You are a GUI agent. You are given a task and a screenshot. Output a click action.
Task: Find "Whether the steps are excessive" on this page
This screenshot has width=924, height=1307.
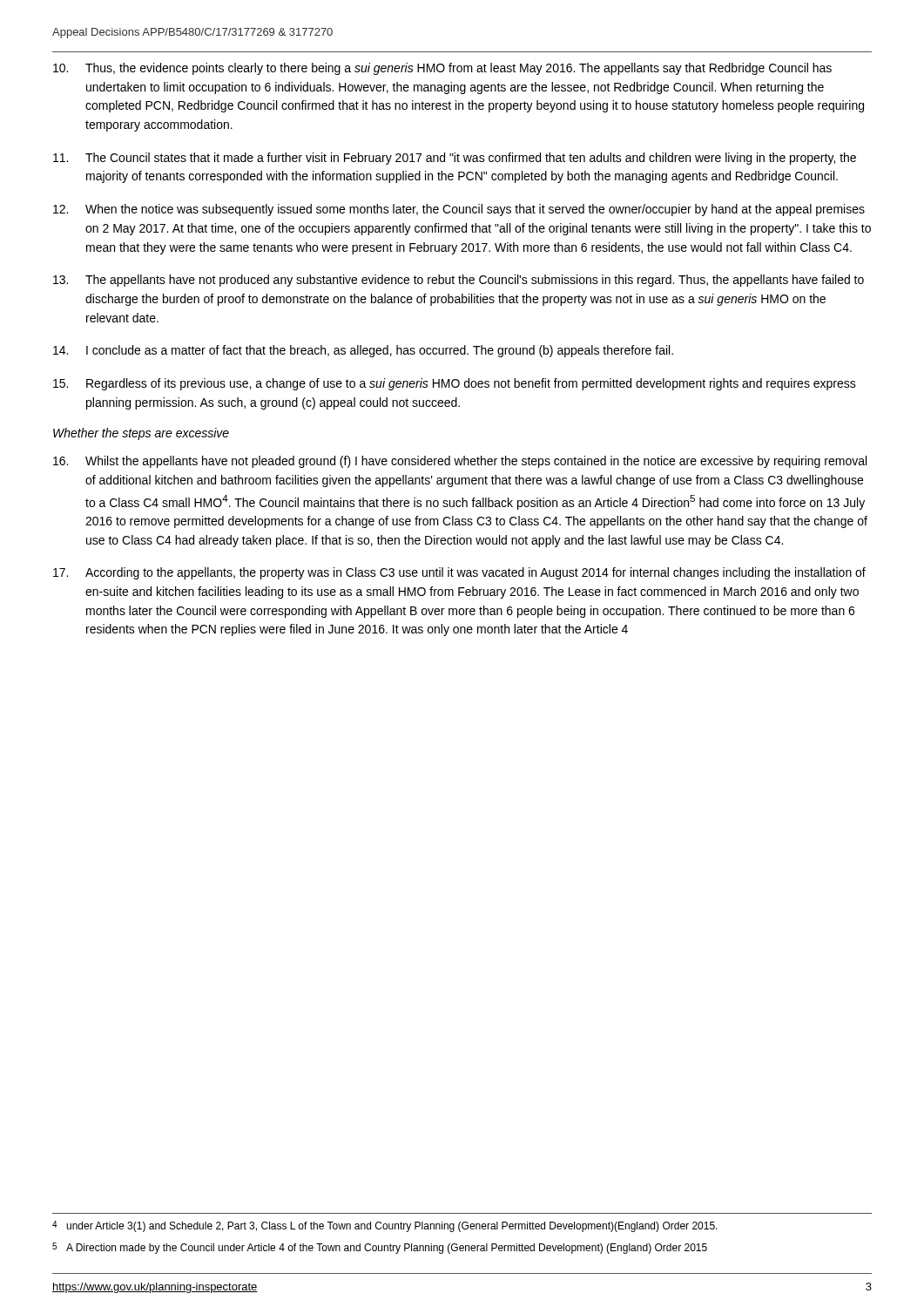(141, 433)
